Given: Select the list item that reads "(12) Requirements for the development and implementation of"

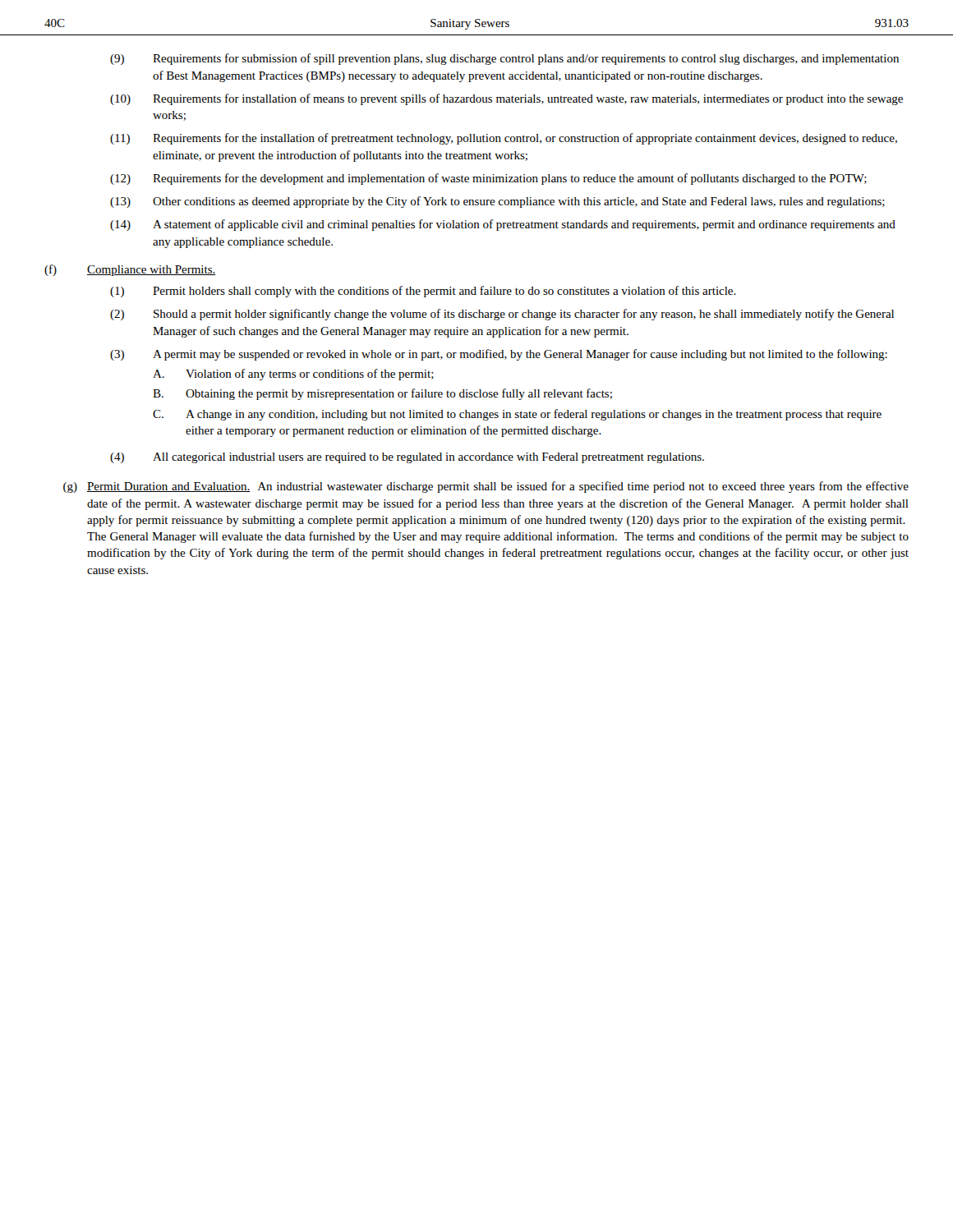Looking at the screenshot, I should [509, 178].
